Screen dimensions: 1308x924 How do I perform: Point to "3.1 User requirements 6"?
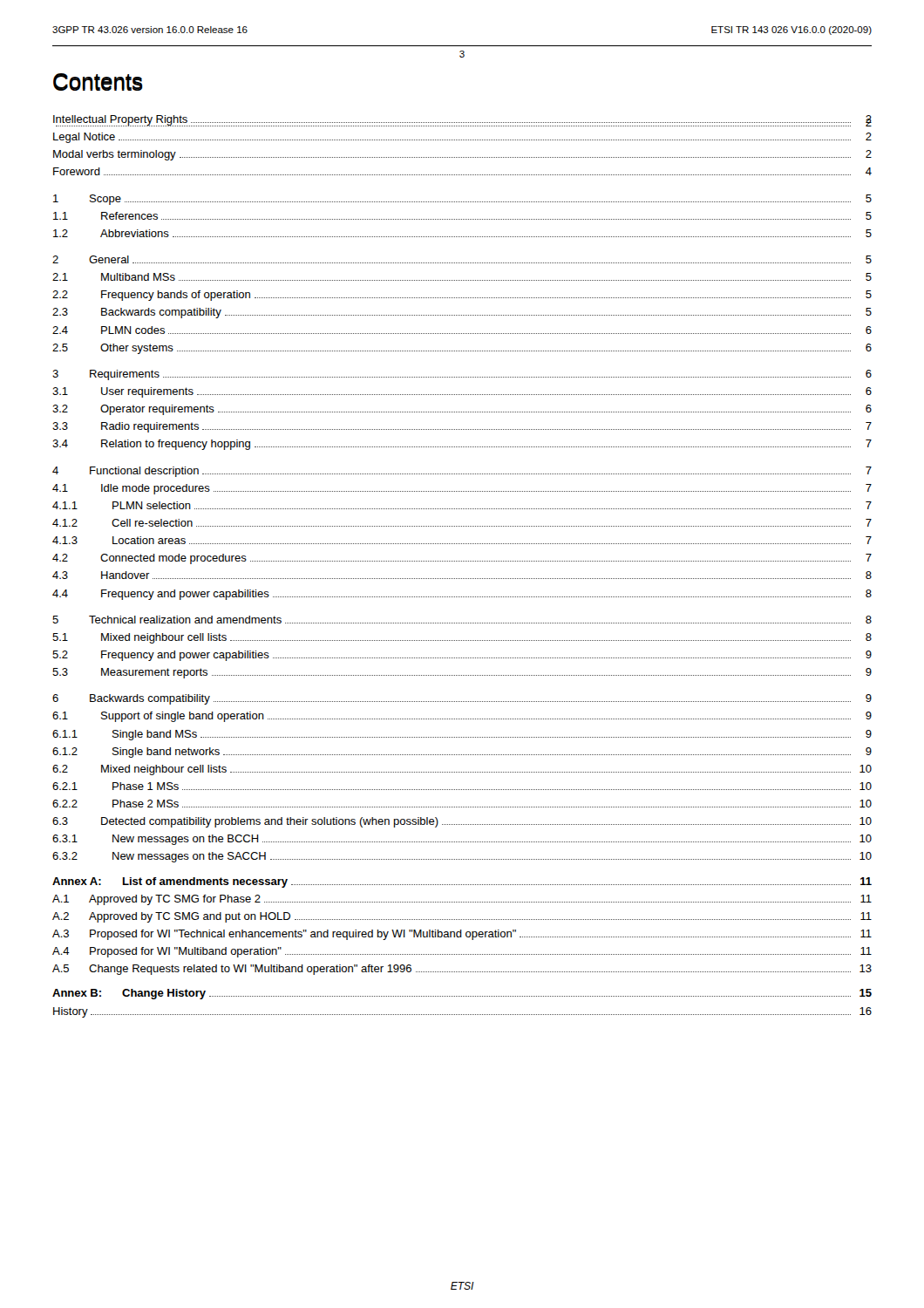[462, 392]
